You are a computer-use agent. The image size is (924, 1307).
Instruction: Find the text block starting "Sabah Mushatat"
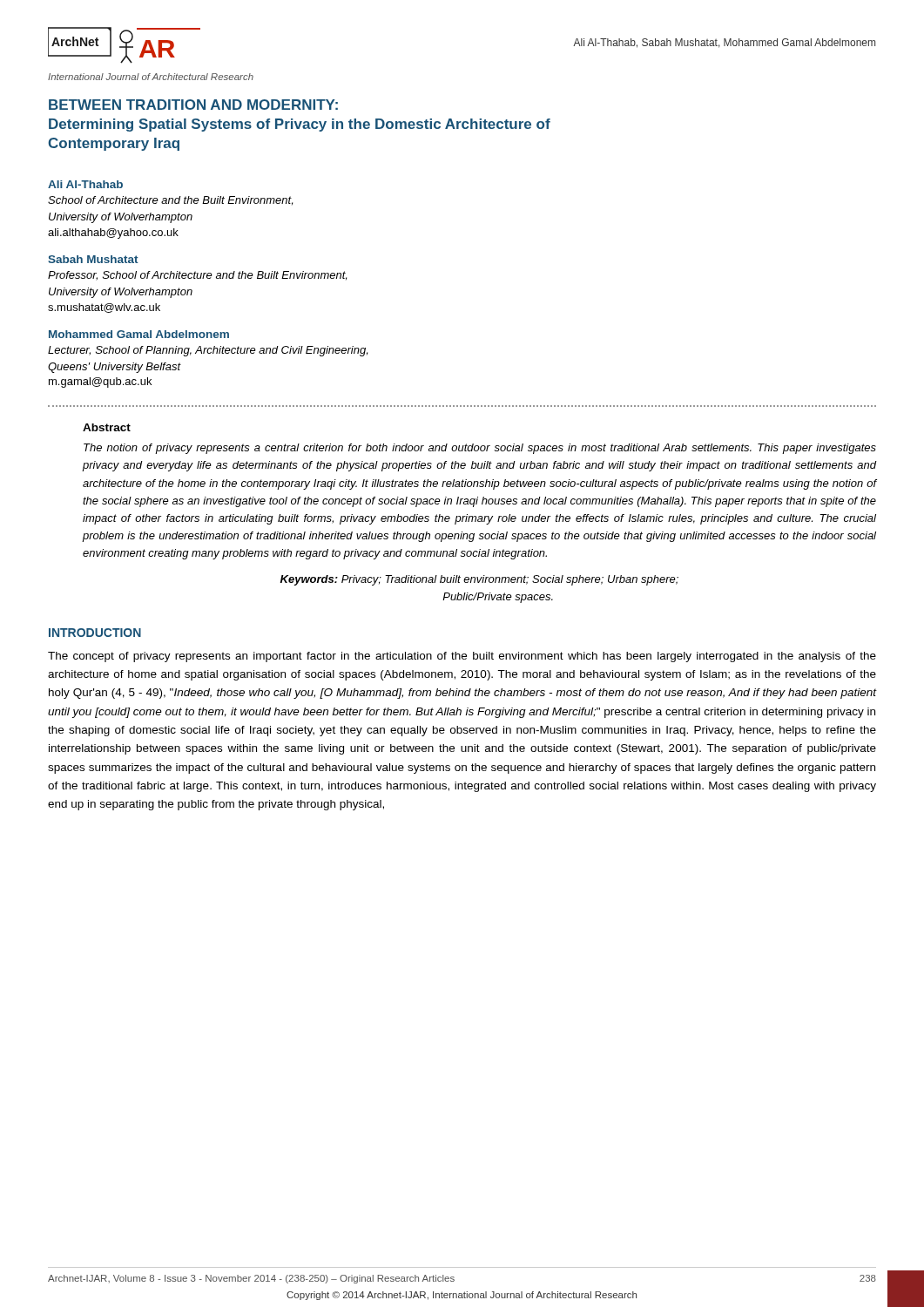click(x=93, y=259)
